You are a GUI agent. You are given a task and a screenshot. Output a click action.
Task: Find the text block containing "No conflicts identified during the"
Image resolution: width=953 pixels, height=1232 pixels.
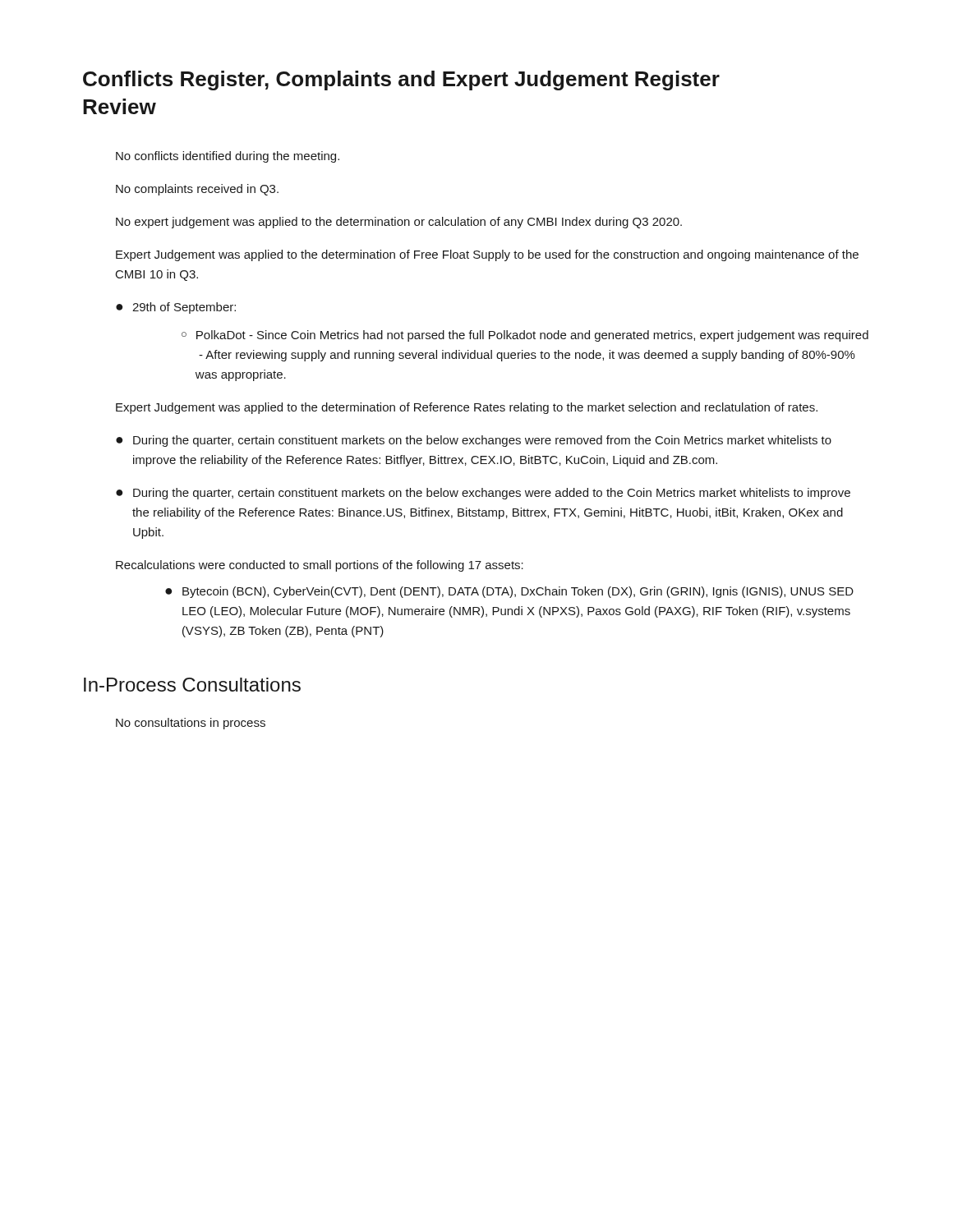pyautogui.click(x=228, y=155)
